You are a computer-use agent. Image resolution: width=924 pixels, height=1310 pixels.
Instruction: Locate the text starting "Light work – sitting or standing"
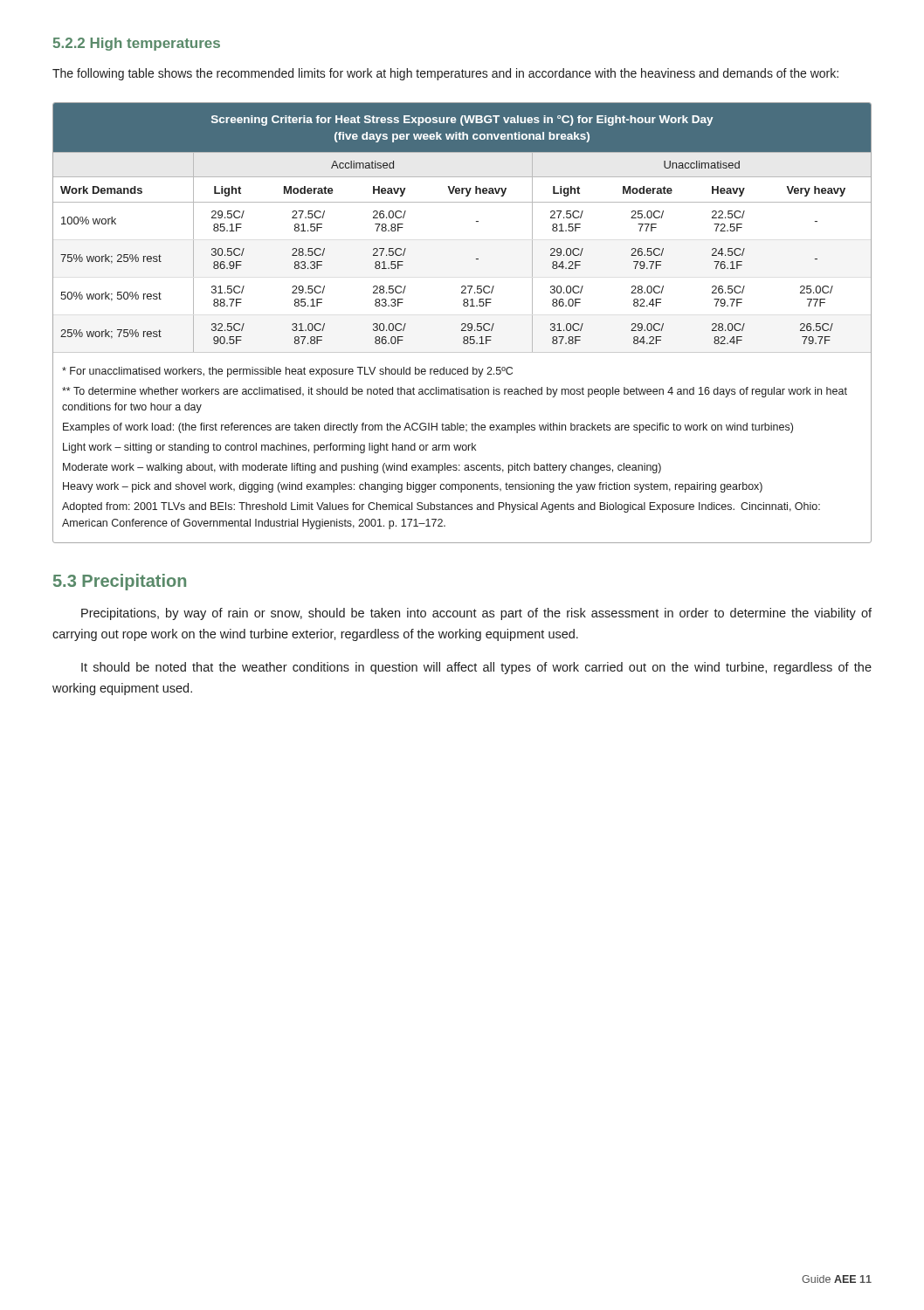coord(462,447)
